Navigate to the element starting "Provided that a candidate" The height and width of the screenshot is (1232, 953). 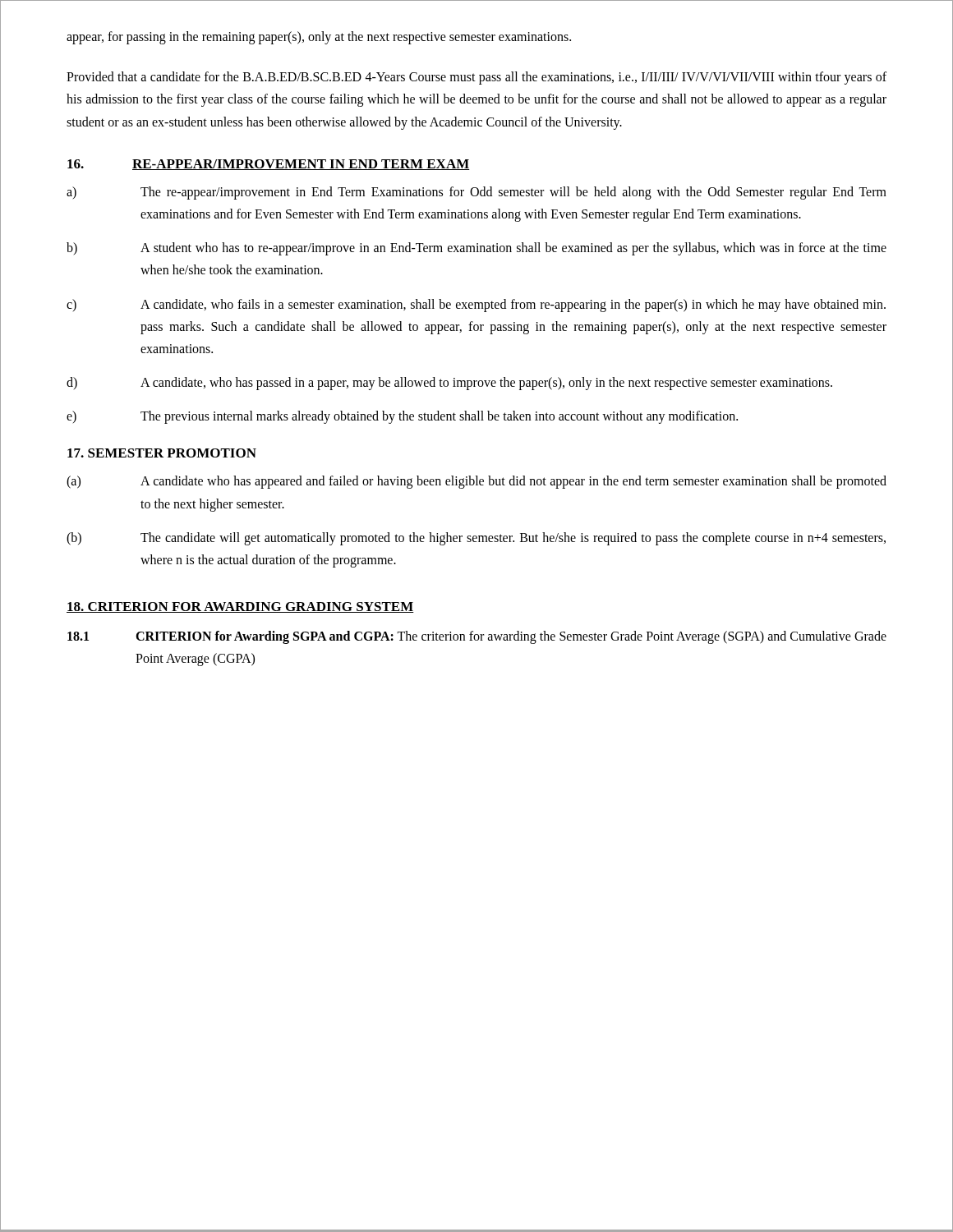[476, 99]
